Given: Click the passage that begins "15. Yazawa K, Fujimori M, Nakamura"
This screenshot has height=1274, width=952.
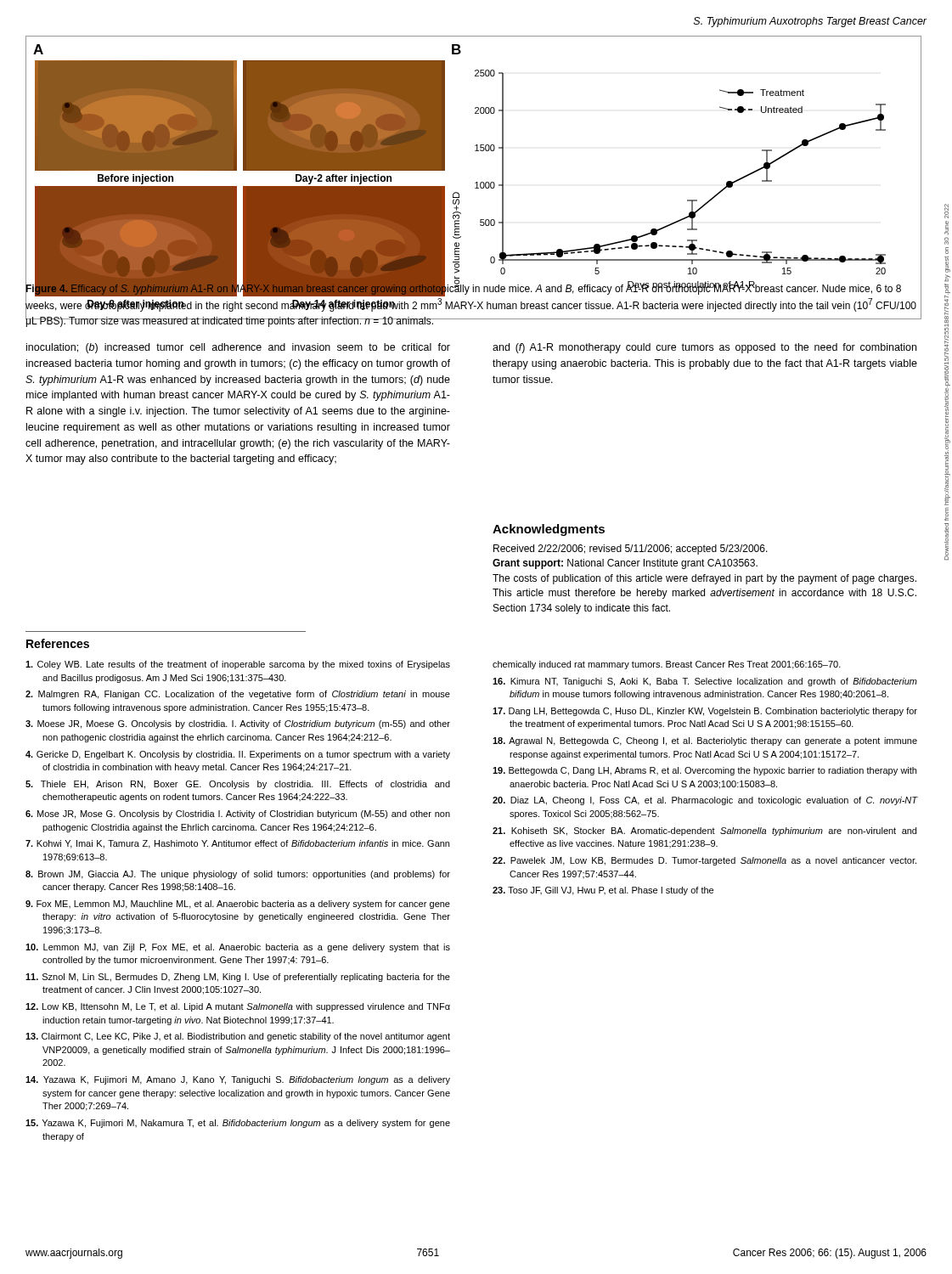Looking at the screenshot, I should pyautogui.click(x=238, y=1130).
